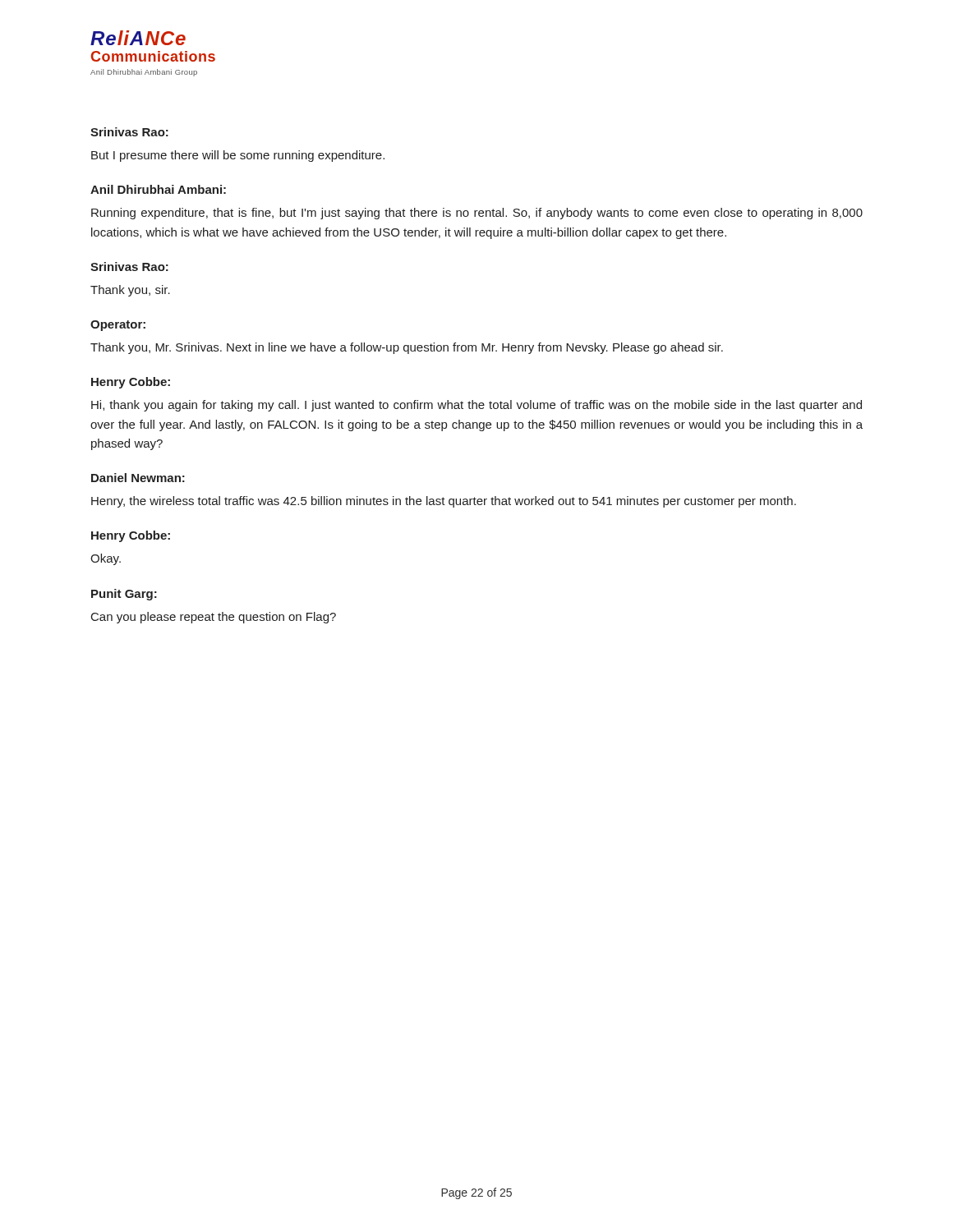Click on the section header containing "Anil Dhirubhai Ambani:"
The height and width of the screenshot is (1232, 953).
(159, 190)
